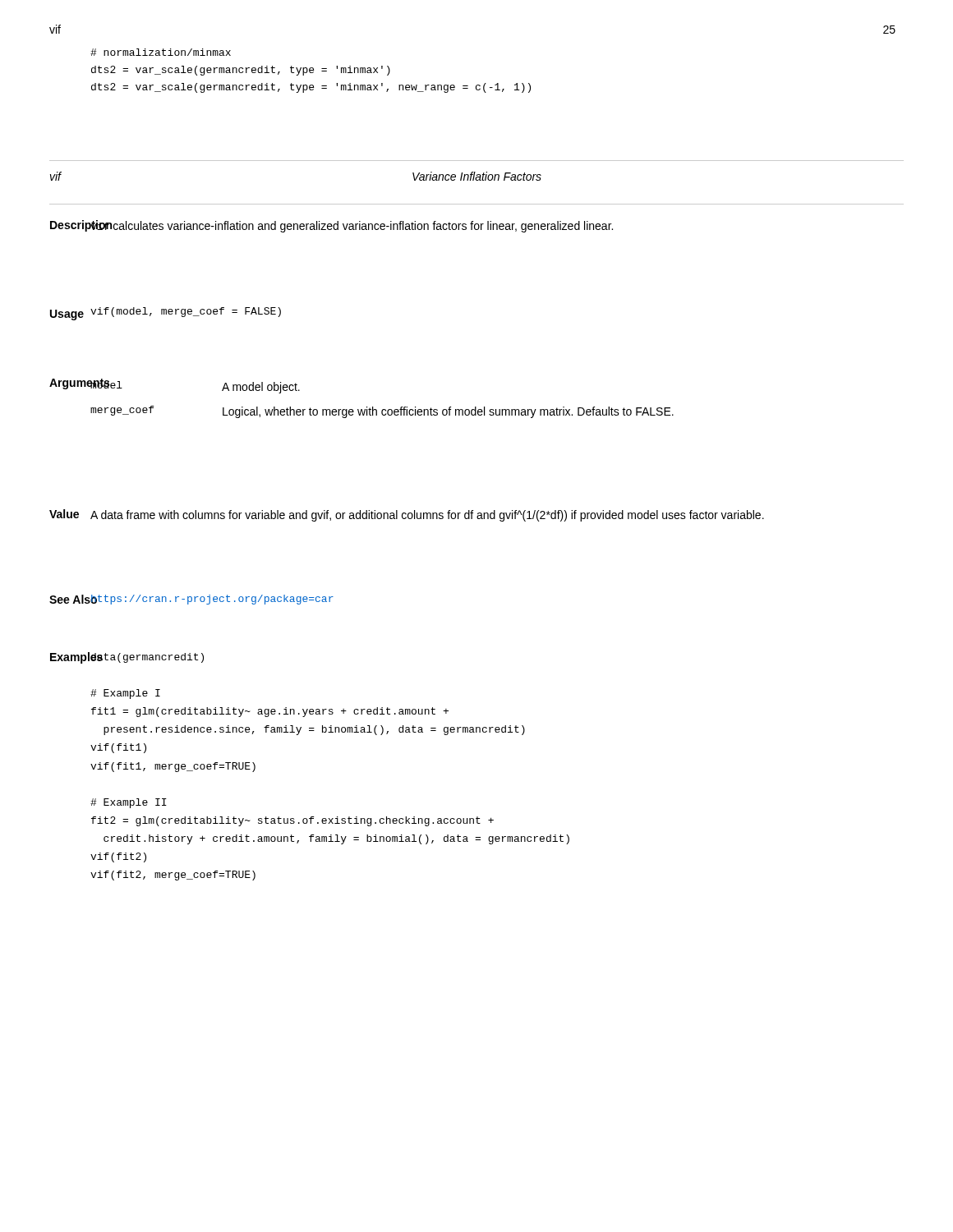Click on the title with the text "Variance Inflation Factors"
This screenshot has height=1232, width=953.
tap(476, 177)
